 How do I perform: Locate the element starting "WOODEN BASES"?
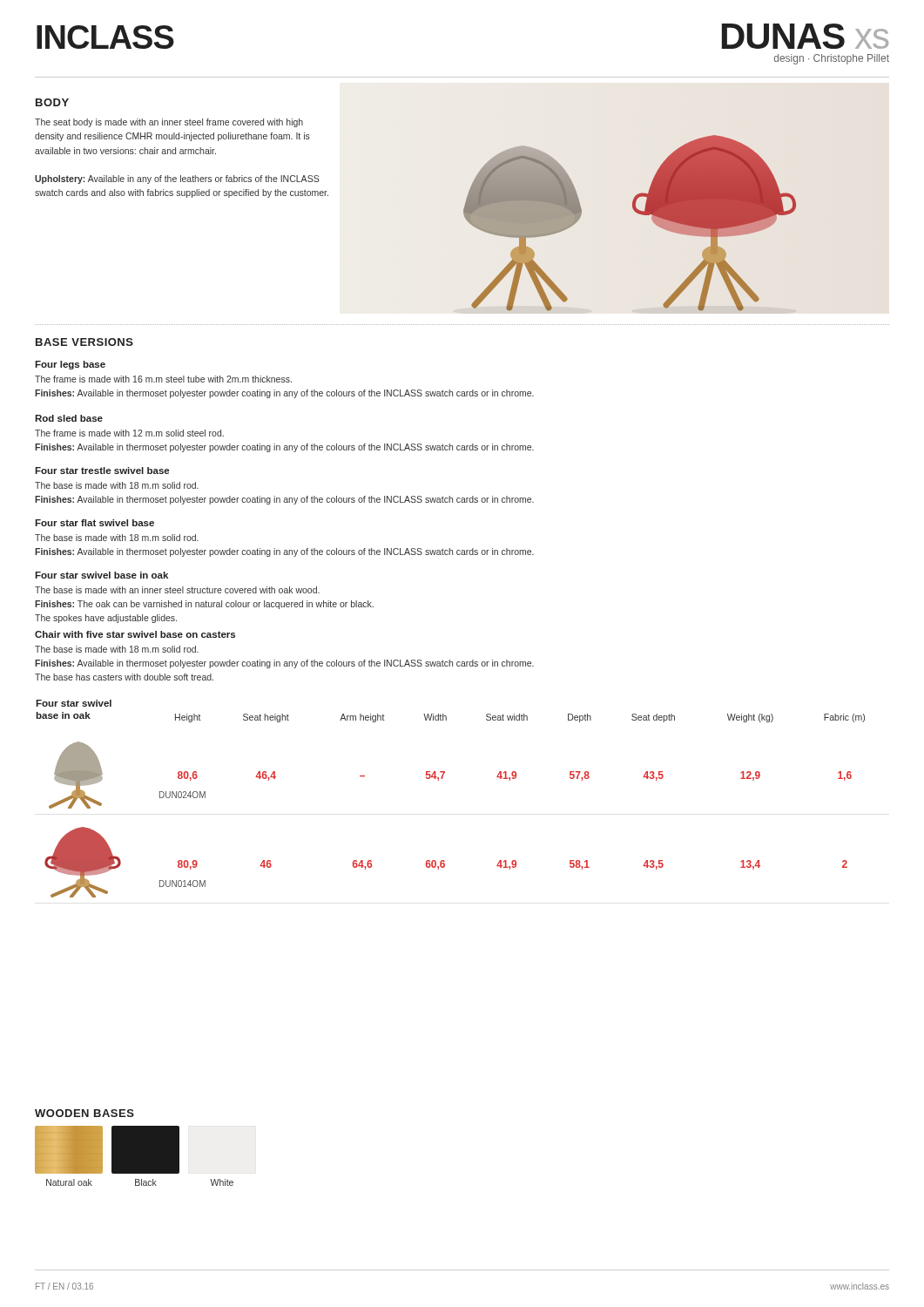85,1113
